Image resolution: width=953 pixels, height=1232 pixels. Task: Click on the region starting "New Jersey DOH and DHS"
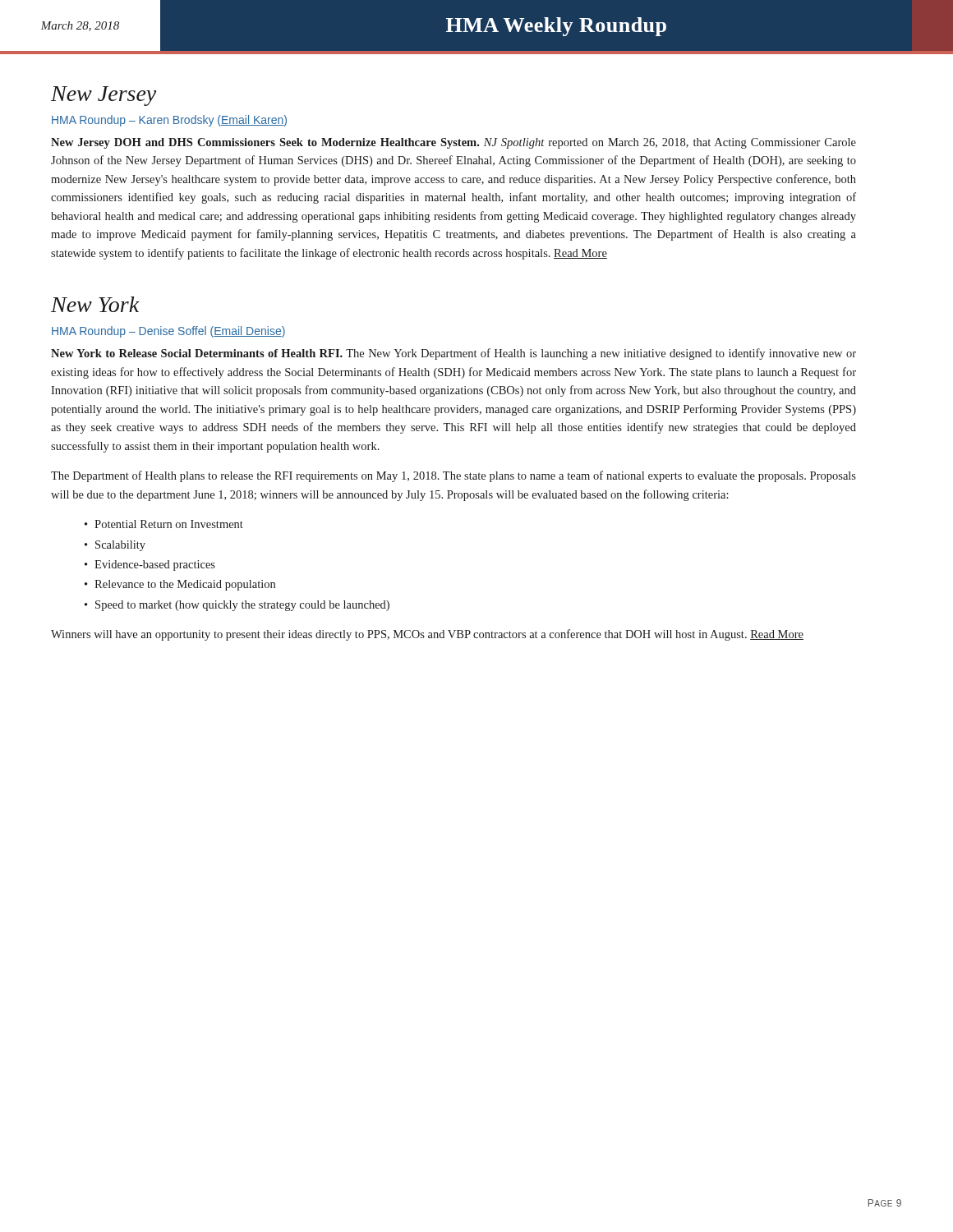[x=453, y=198]
